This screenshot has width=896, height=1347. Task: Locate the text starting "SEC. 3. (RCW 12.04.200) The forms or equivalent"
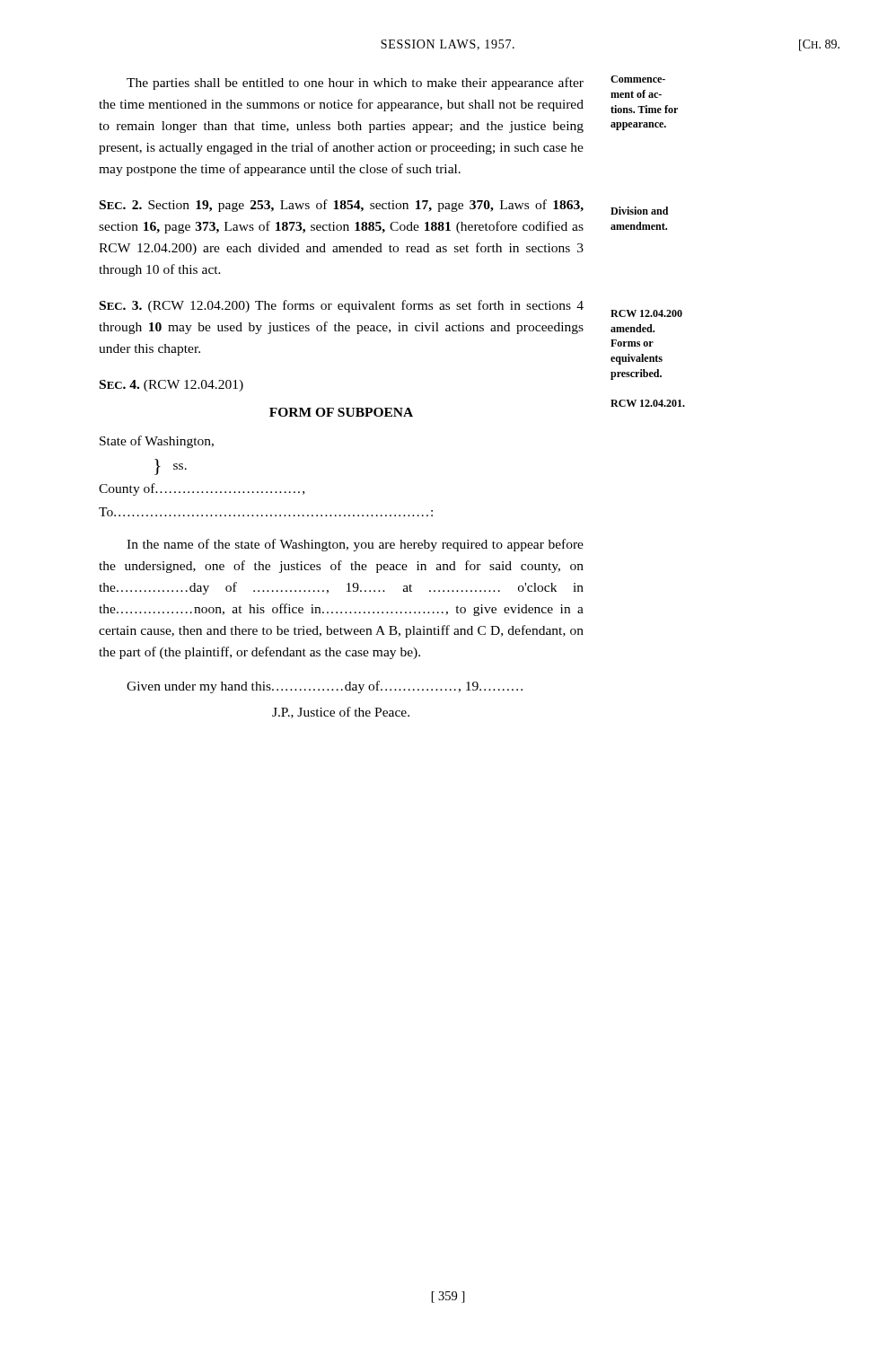(341, 327)
